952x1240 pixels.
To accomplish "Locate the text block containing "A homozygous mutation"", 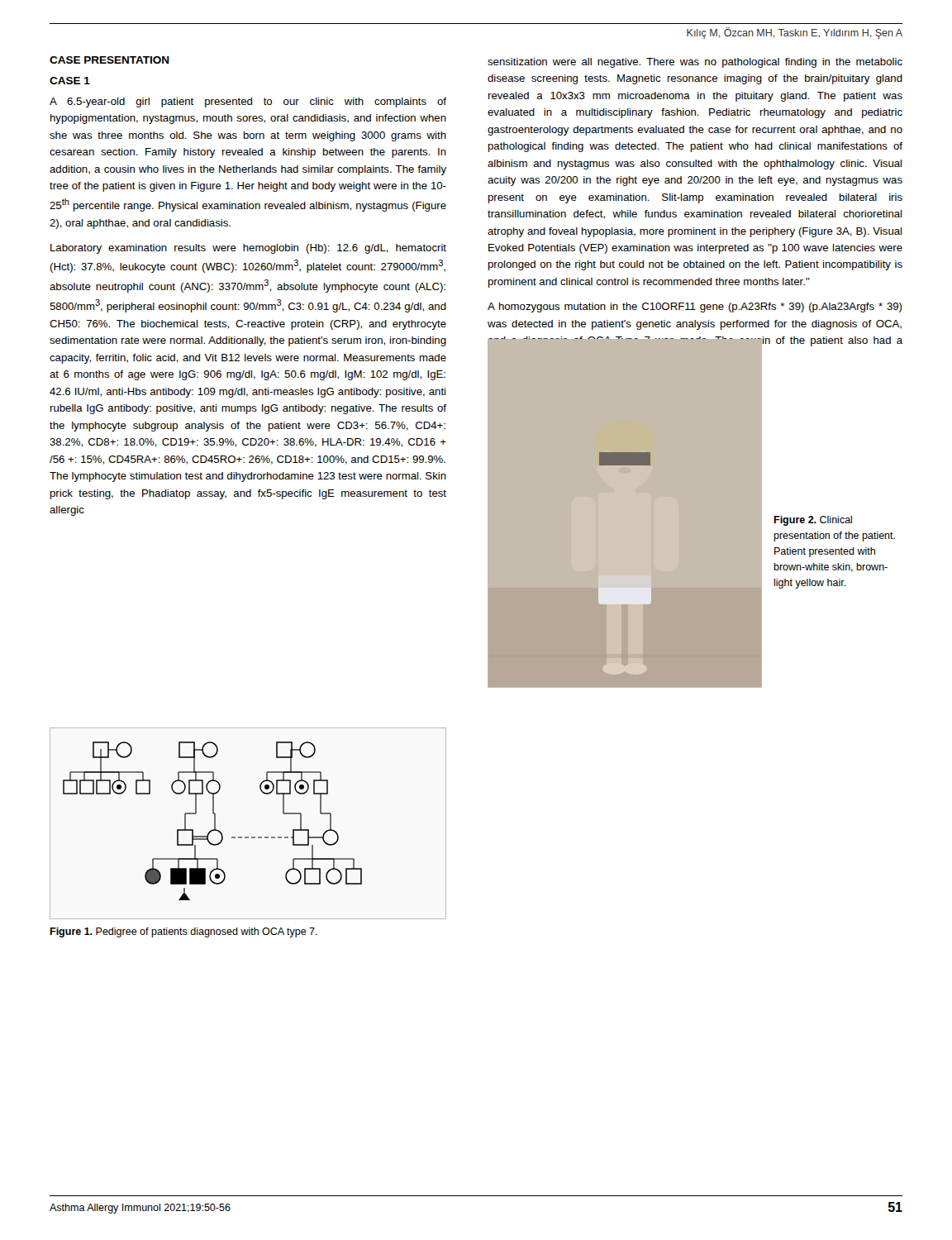I will [x=695, y=332].
